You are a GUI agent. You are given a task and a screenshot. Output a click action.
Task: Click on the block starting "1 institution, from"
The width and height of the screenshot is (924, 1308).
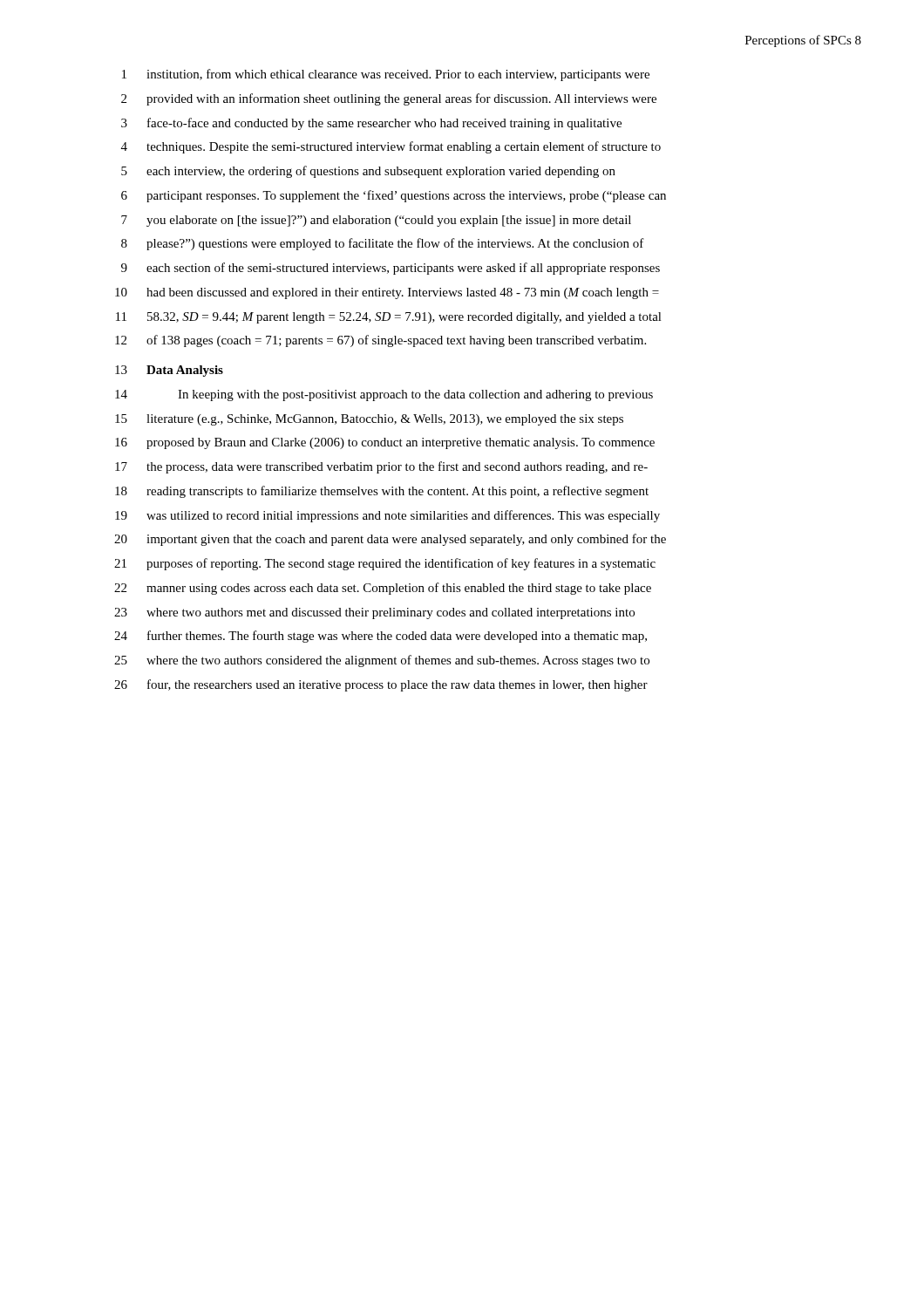[x=478, y=208]
